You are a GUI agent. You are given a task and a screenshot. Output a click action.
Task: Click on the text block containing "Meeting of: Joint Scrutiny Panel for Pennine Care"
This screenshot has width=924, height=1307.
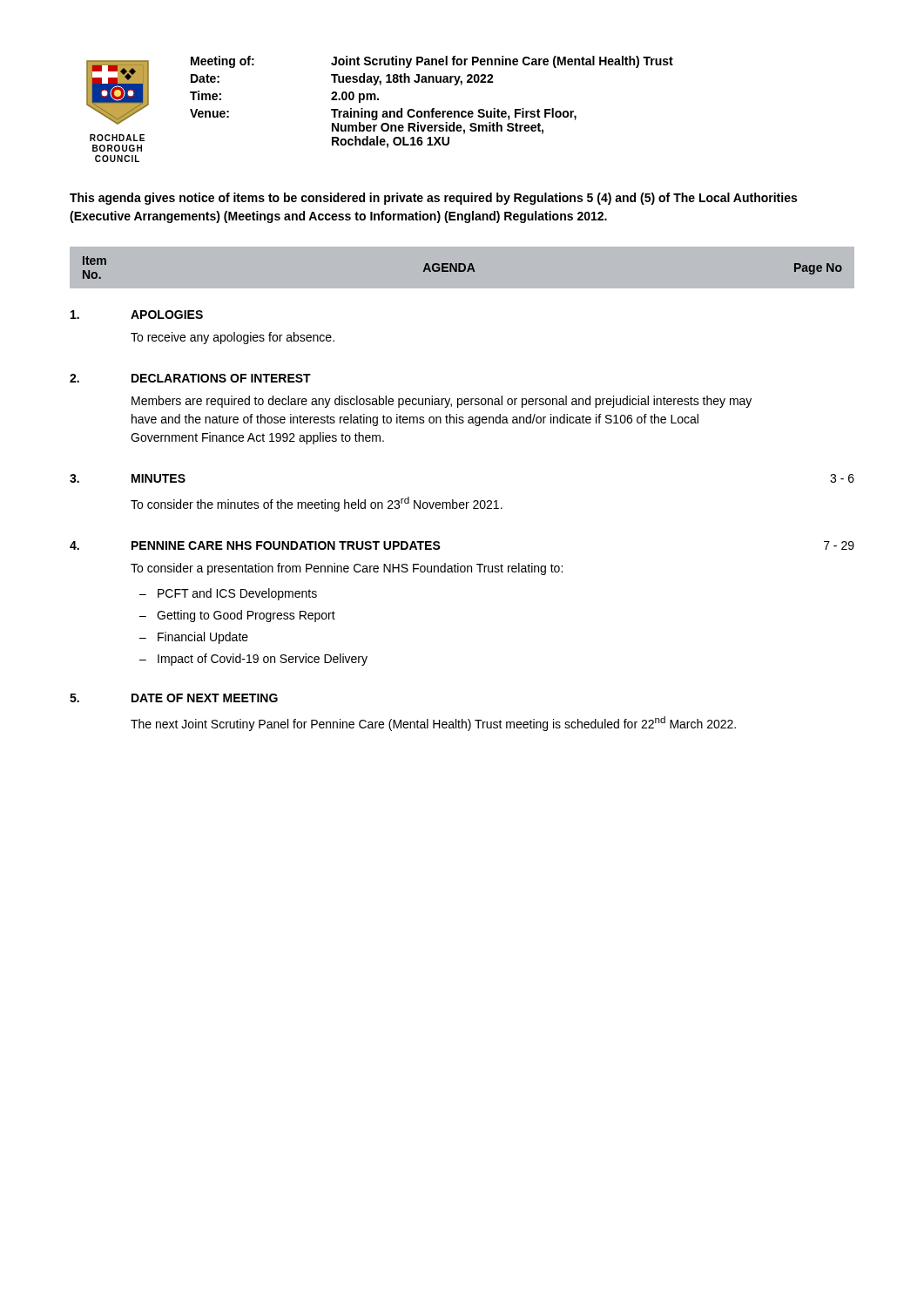[522, 101]
